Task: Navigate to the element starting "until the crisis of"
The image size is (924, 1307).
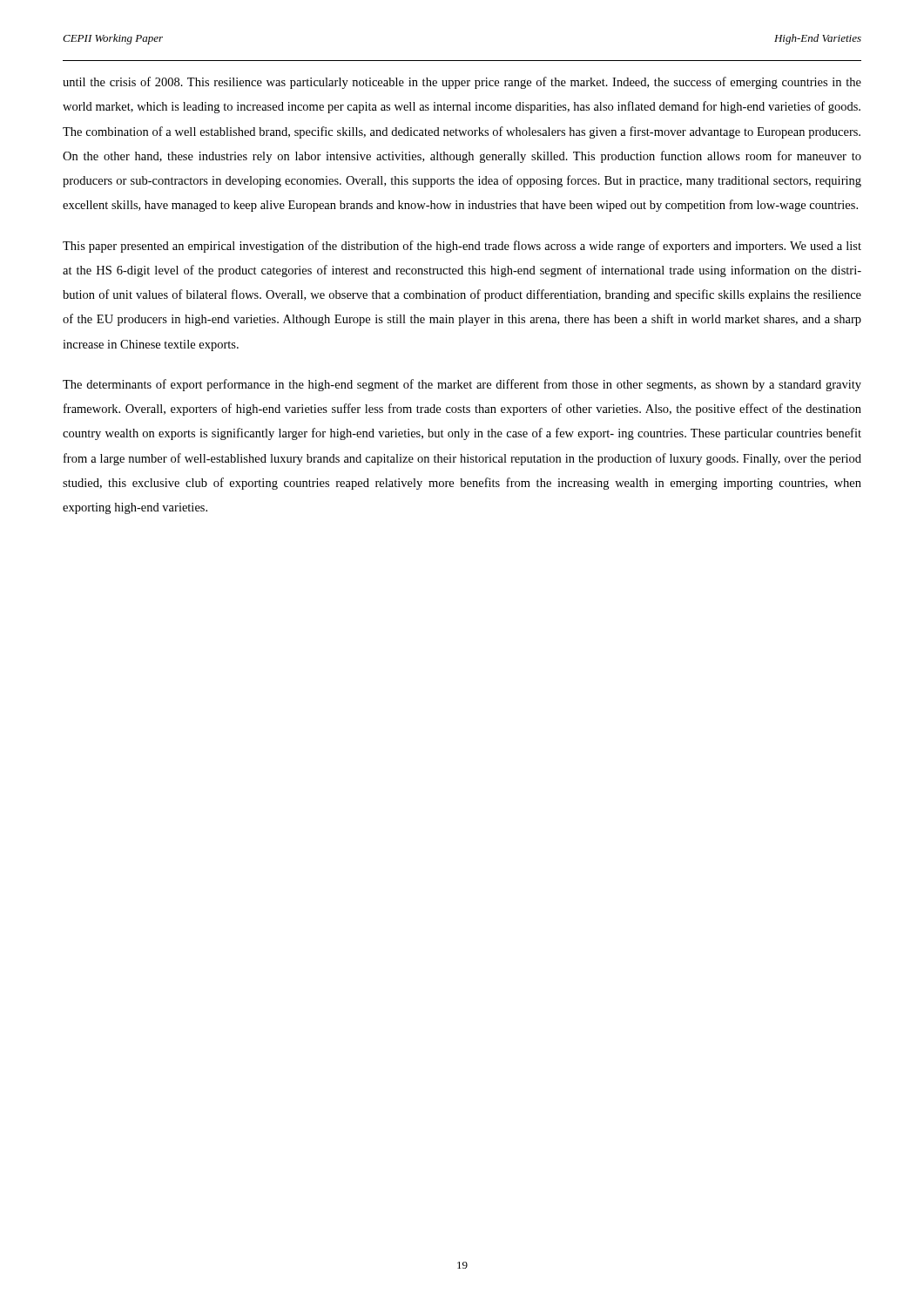Action: [x=462, y=143]
